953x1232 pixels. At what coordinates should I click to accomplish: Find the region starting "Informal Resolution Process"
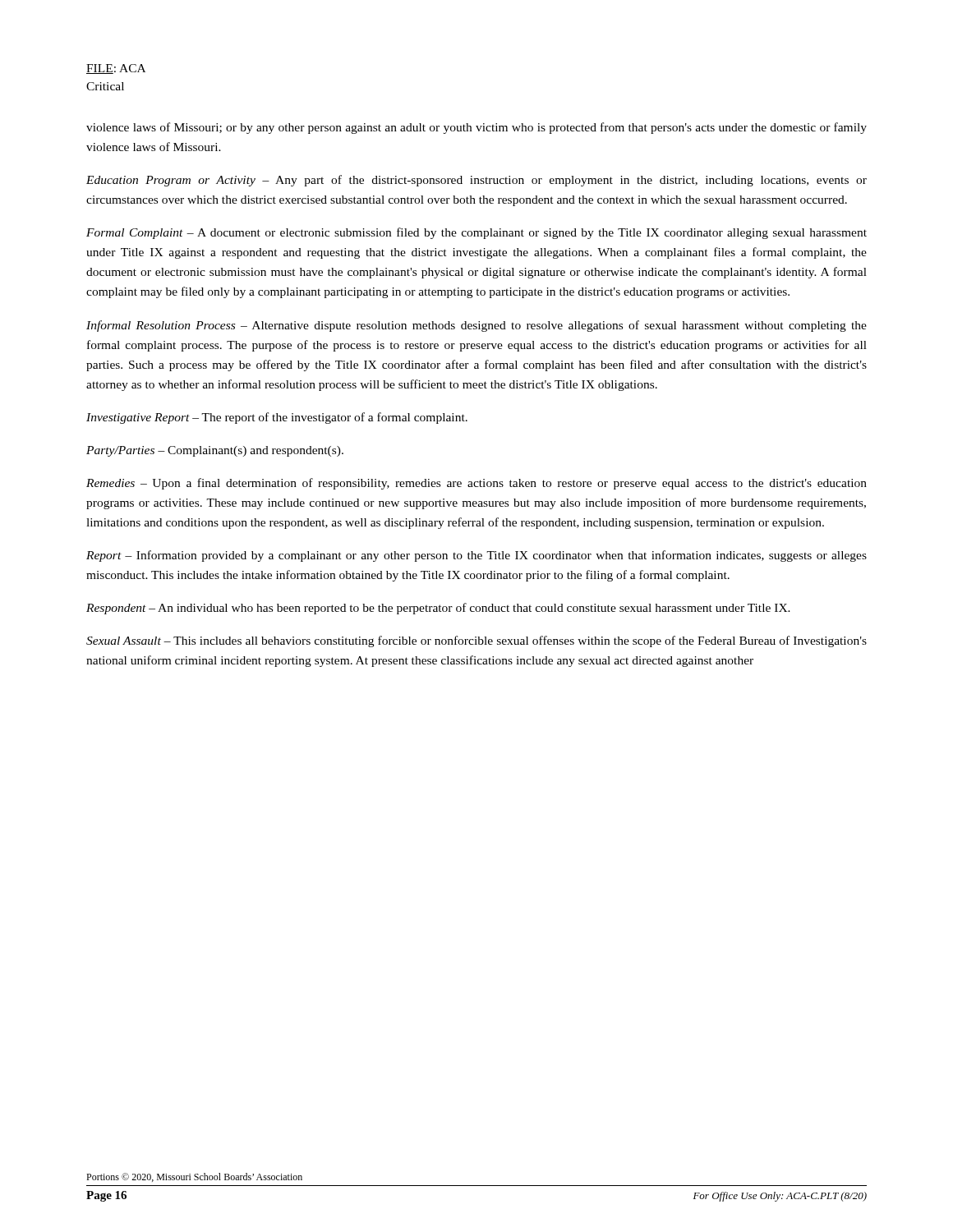476,354
